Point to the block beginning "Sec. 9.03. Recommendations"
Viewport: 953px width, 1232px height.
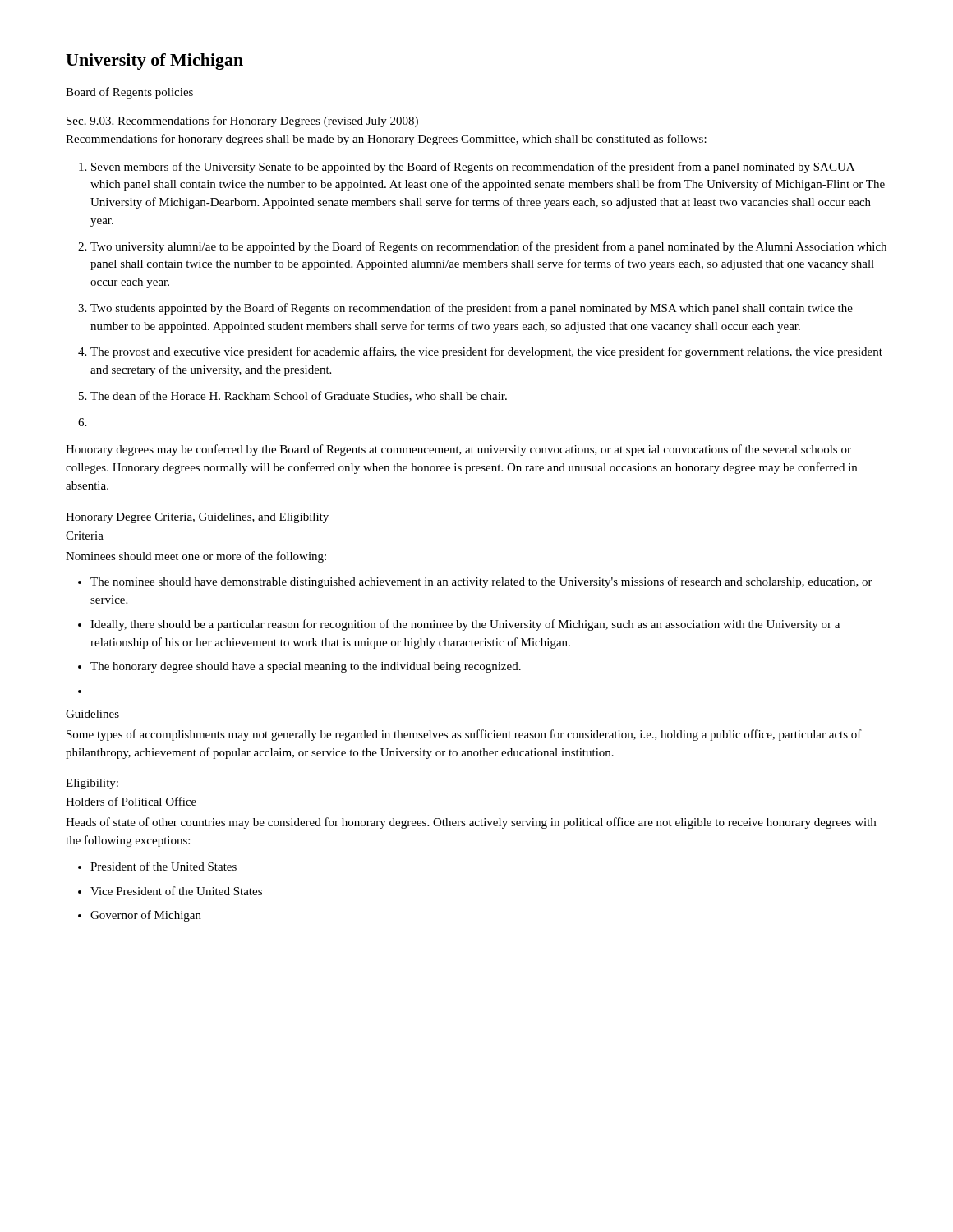click(386, 130)
